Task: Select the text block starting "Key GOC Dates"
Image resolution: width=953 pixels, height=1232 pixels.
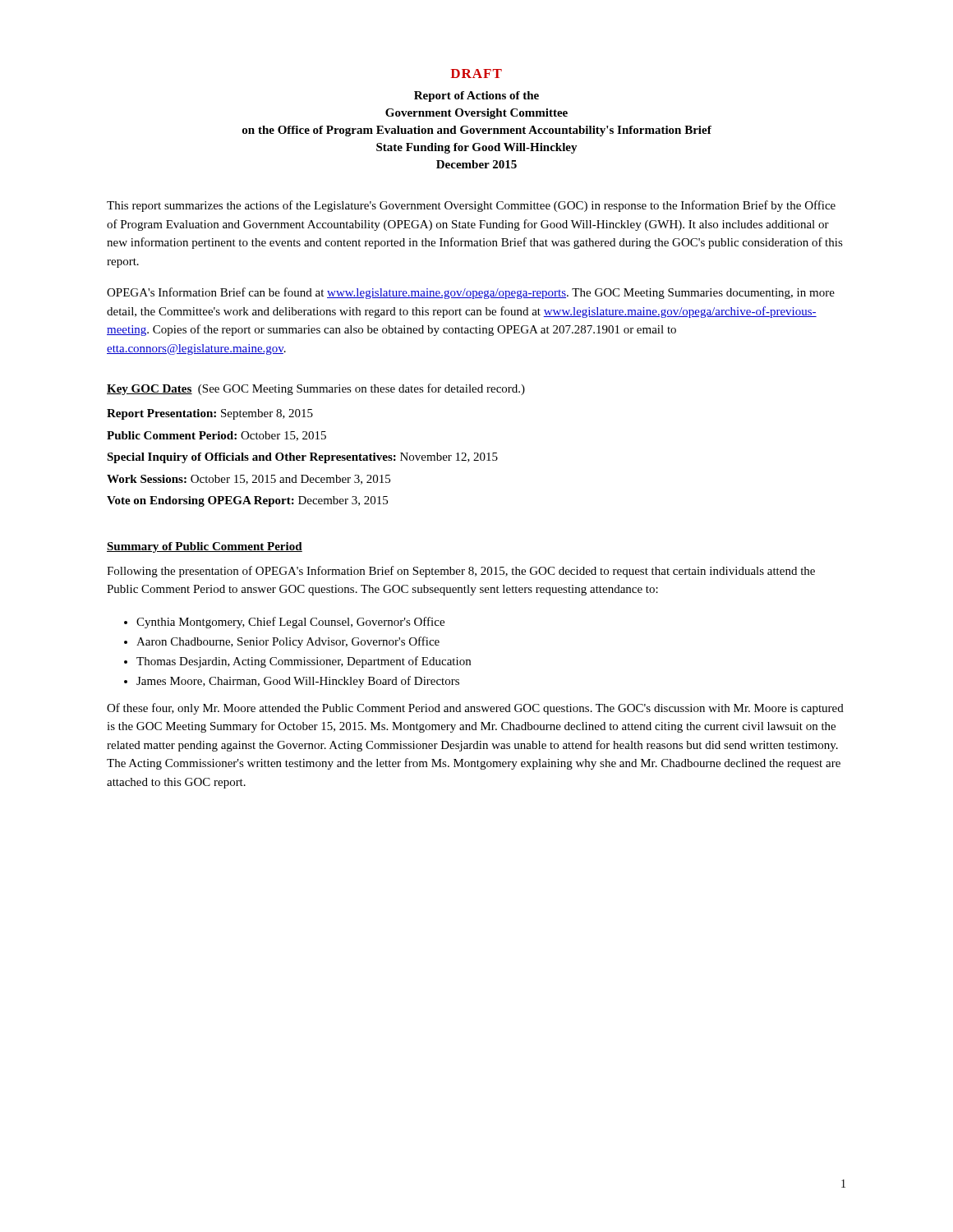Action: [x=316, y=389]
